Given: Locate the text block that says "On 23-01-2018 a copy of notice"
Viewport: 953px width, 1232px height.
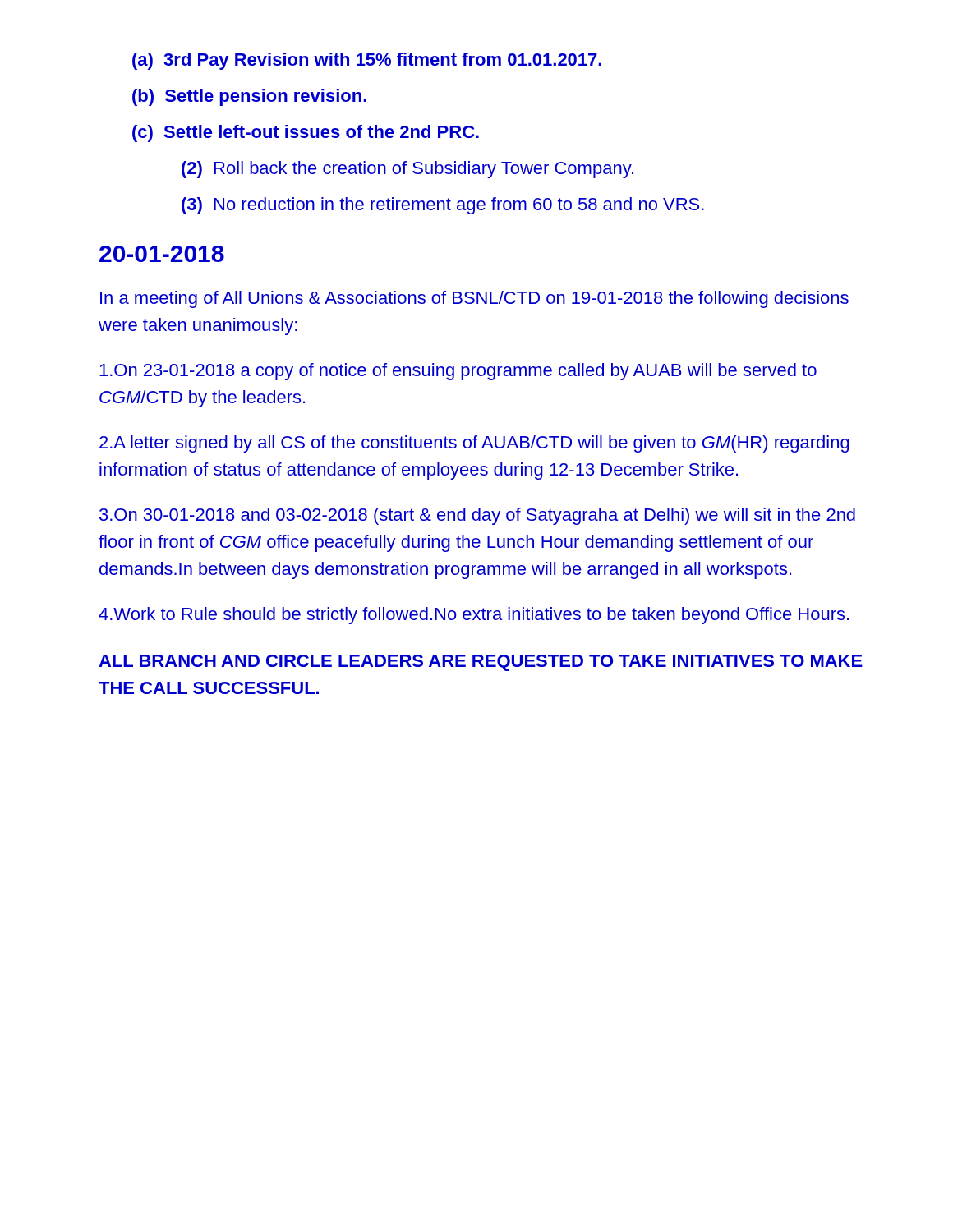Looking at the screenshot, I should [x=458, y=384].
